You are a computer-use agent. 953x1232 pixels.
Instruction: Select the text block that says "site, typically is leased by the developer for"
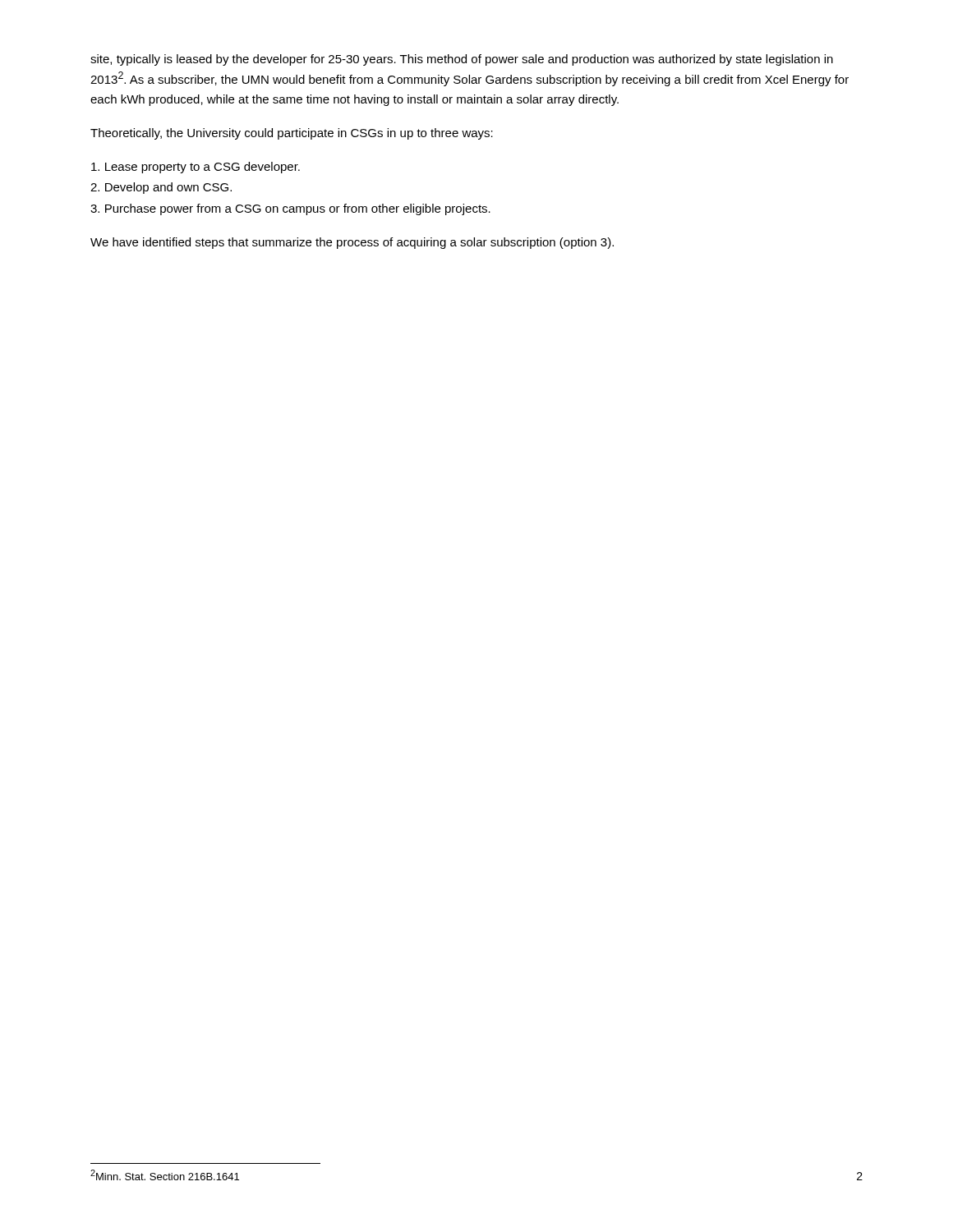470,79
